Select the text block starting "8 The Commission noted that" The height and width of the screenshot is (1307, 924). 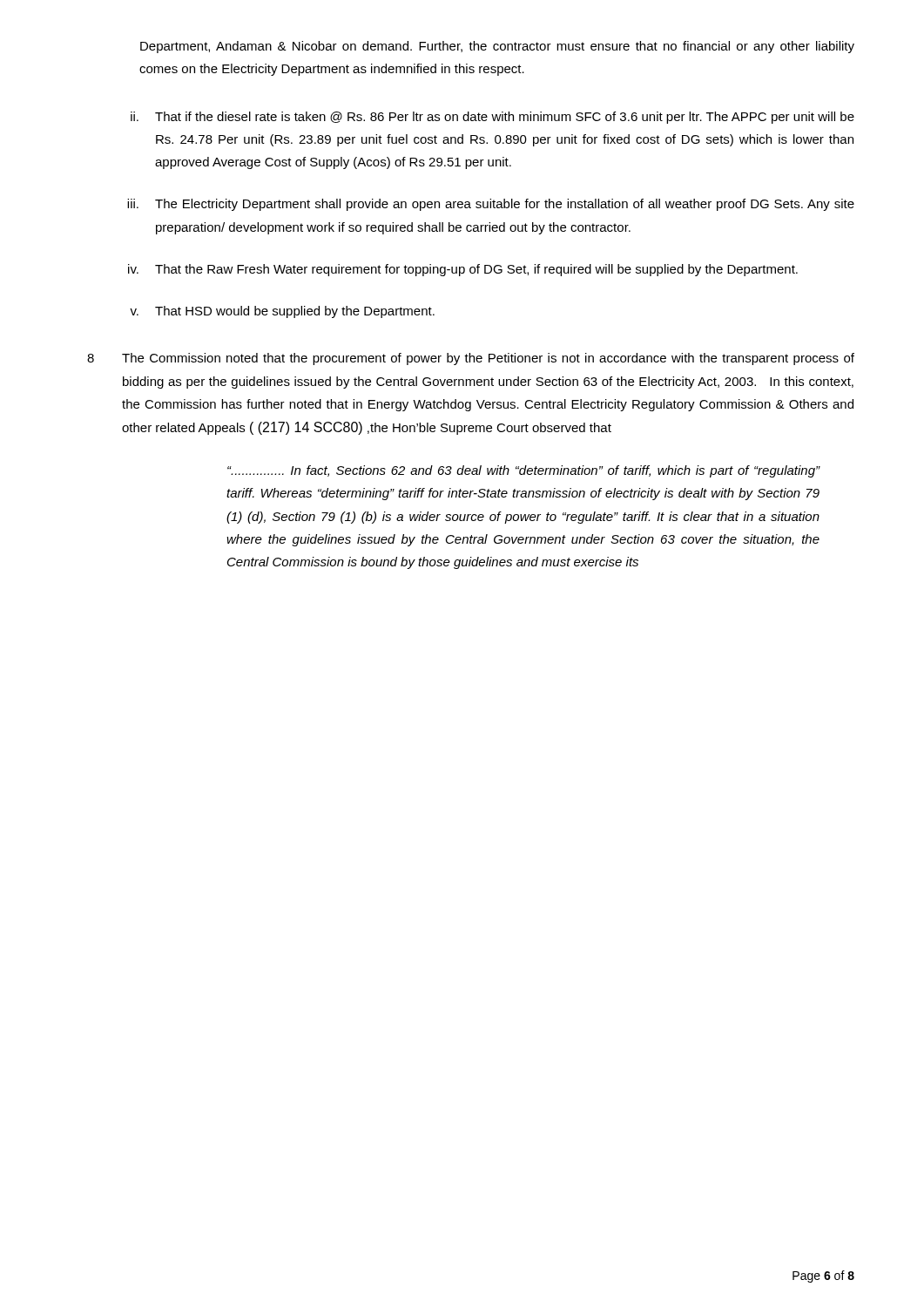point(471,394)
